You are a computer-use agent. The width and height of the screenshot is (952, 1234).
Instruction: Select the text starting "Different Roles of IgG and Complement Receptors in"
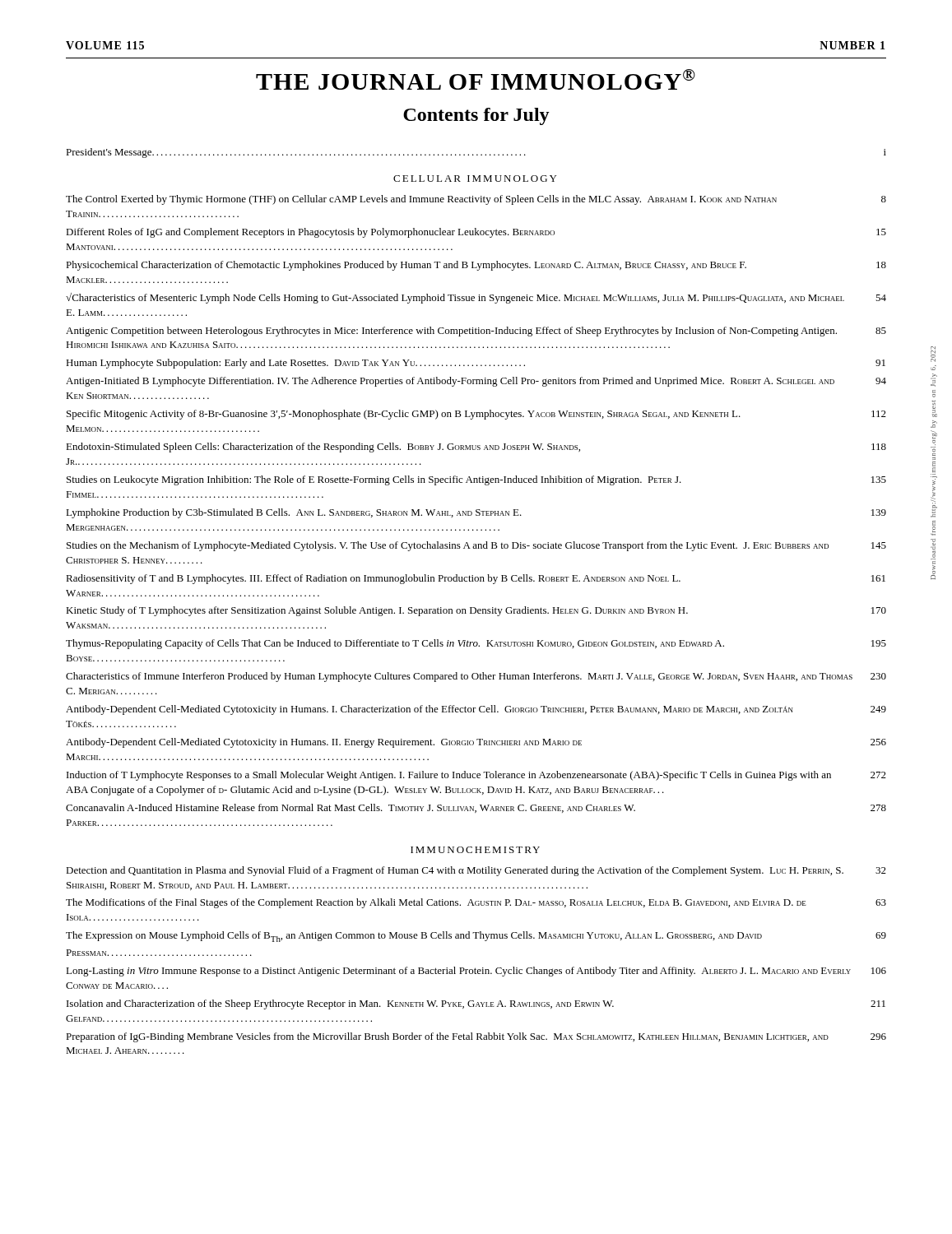click(476, 239)
